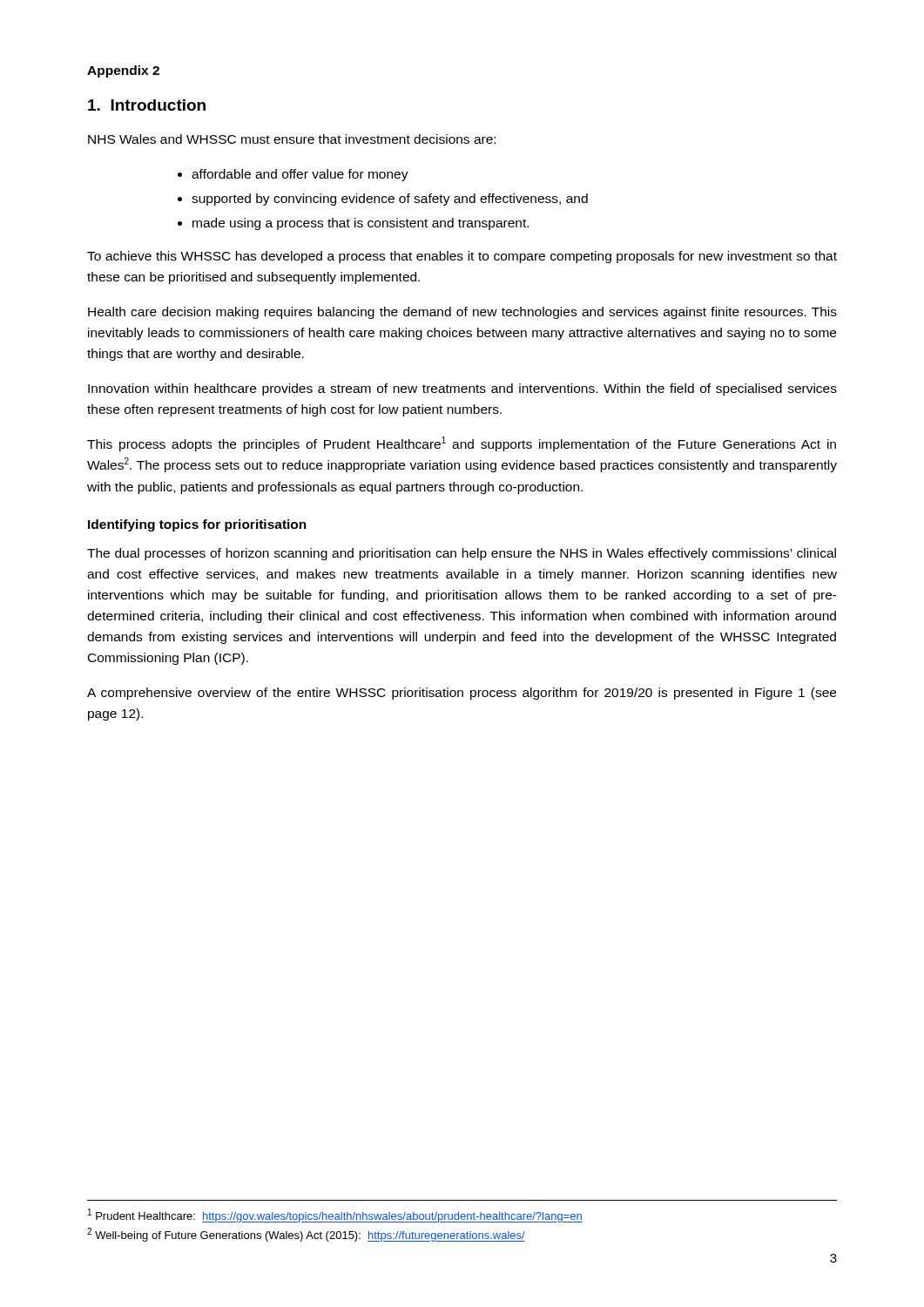924x1307 pixels.
Task: Where is the passage that starts "Innovation within healthcare provides"?
Action: tap(462, 399)
